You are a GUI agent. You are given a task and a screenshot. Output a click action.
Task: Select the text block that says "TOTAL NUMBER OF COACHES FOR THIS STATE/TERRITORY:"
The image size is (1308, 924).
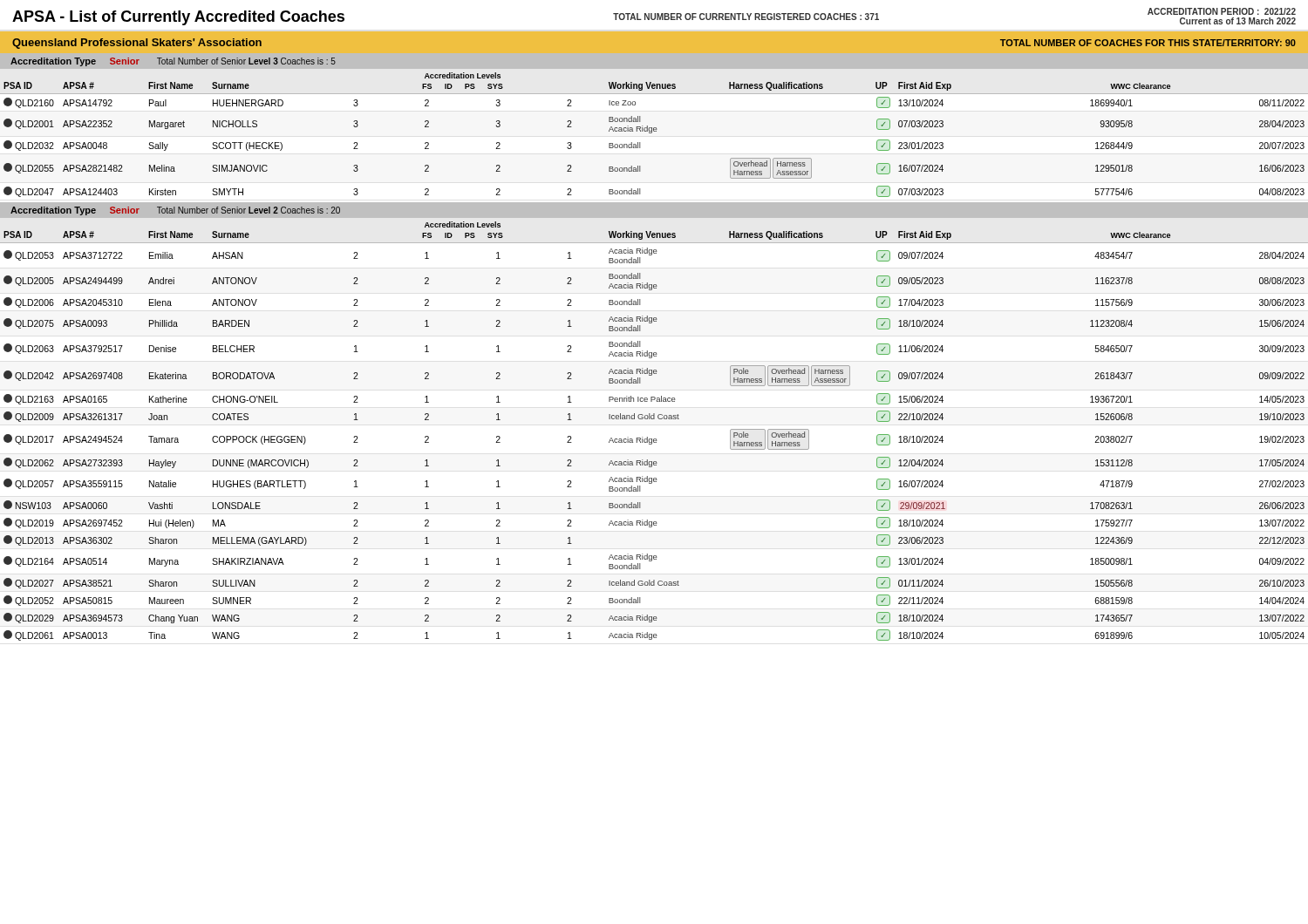pos(1148,42)
